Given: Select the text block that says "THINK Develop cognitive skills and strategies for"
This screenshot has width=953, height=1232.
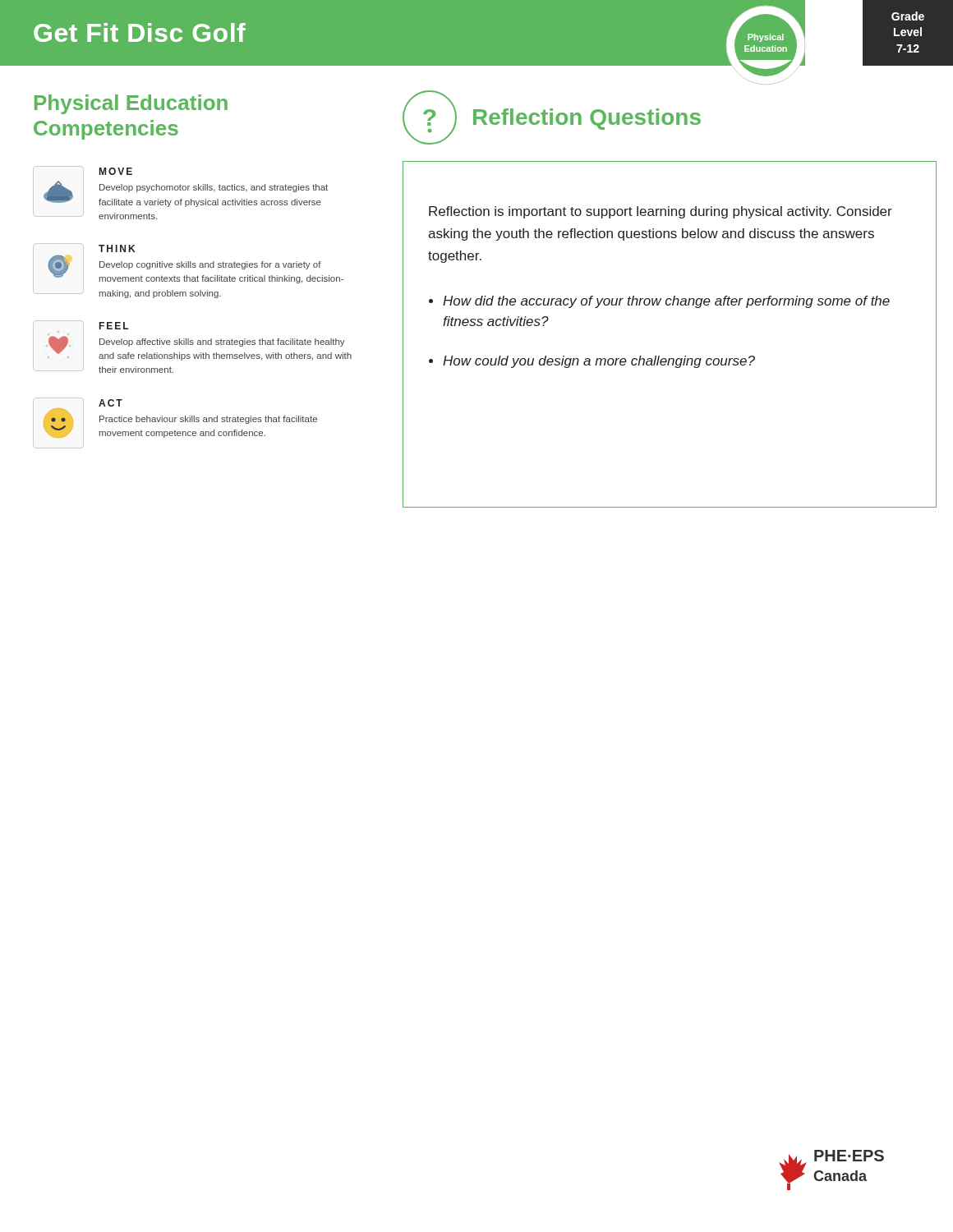Looking at the screenshot, I should pos(197,272).
